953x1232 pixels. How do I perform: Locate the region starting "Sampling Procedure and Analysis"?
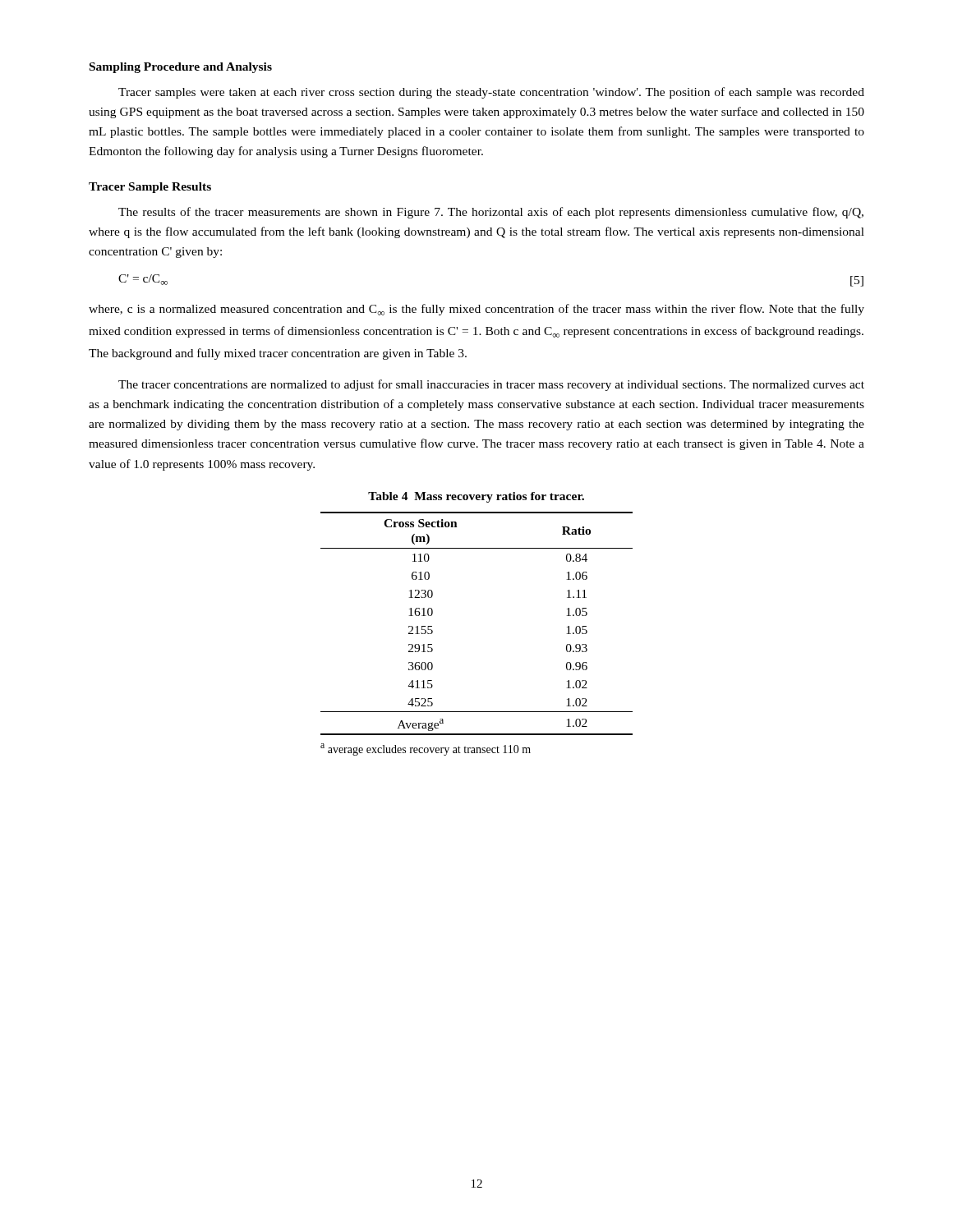[180, 66]
